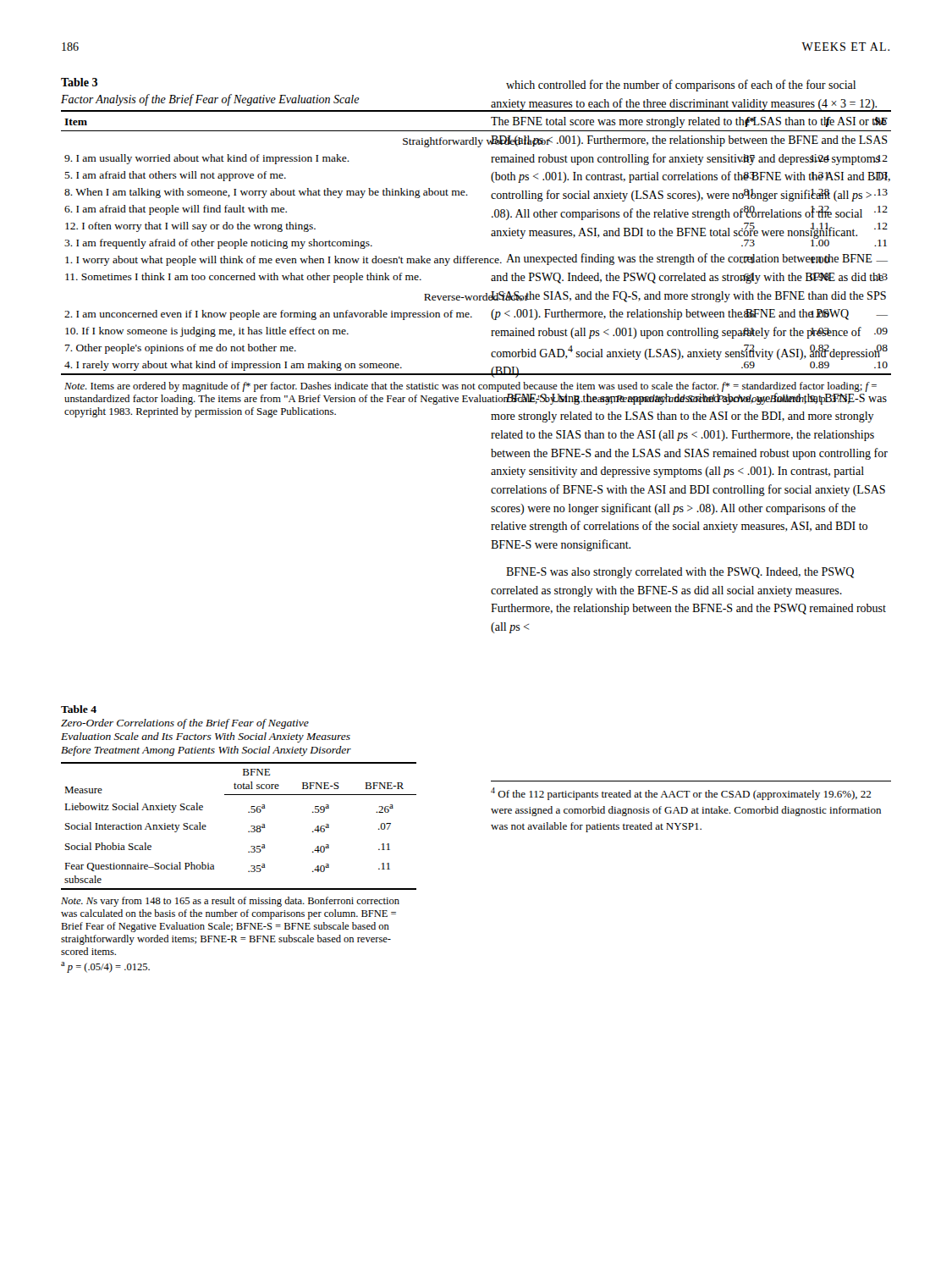The height and width of the screenshot is (1270, 952).
Task: Click on the passage starting "Table 3 Factor Analysis of the Brief Fear"
Action: coord(476,248)
